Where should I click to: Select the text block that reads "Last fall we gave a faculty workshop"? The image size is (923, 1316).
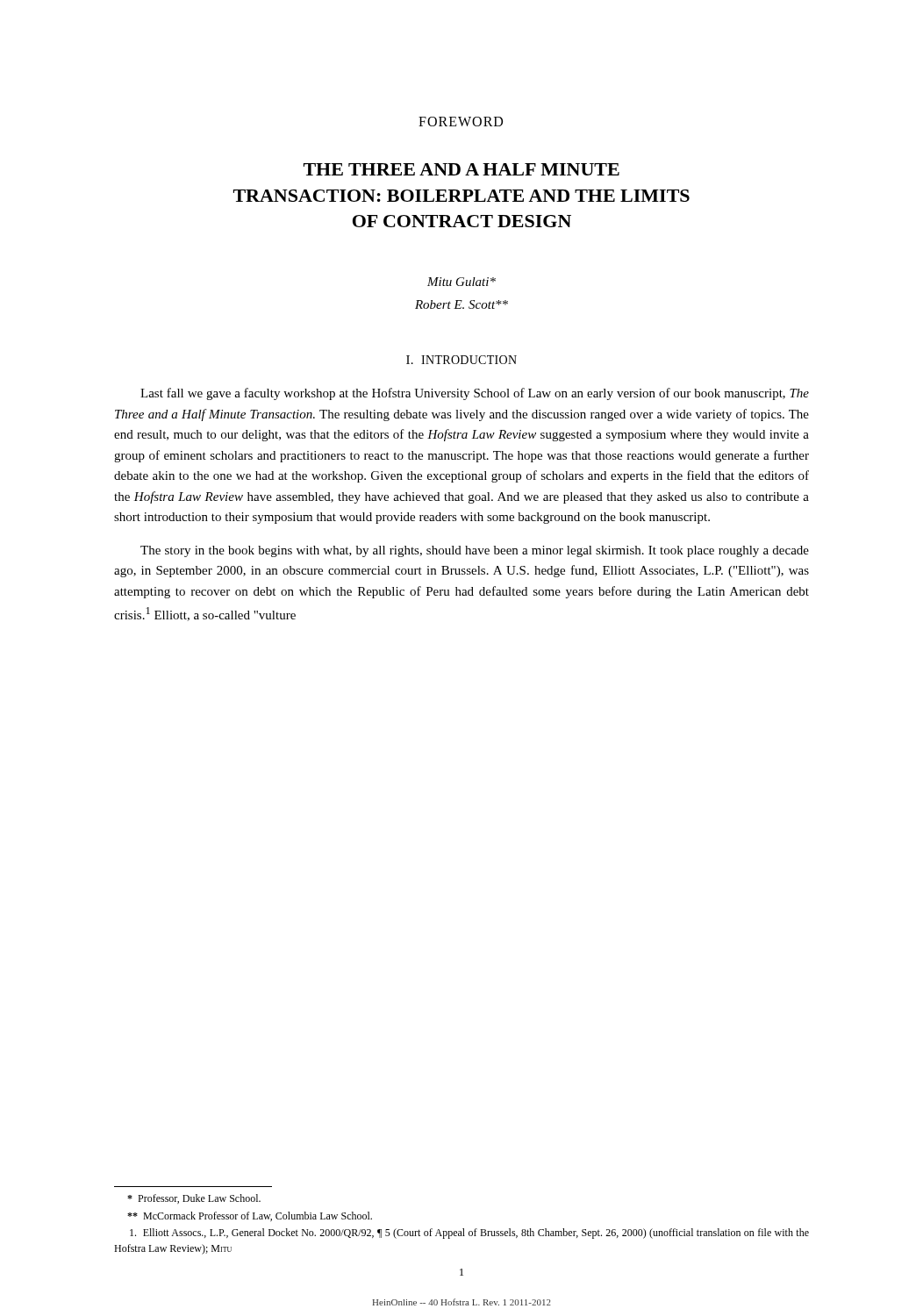point(462,455)
